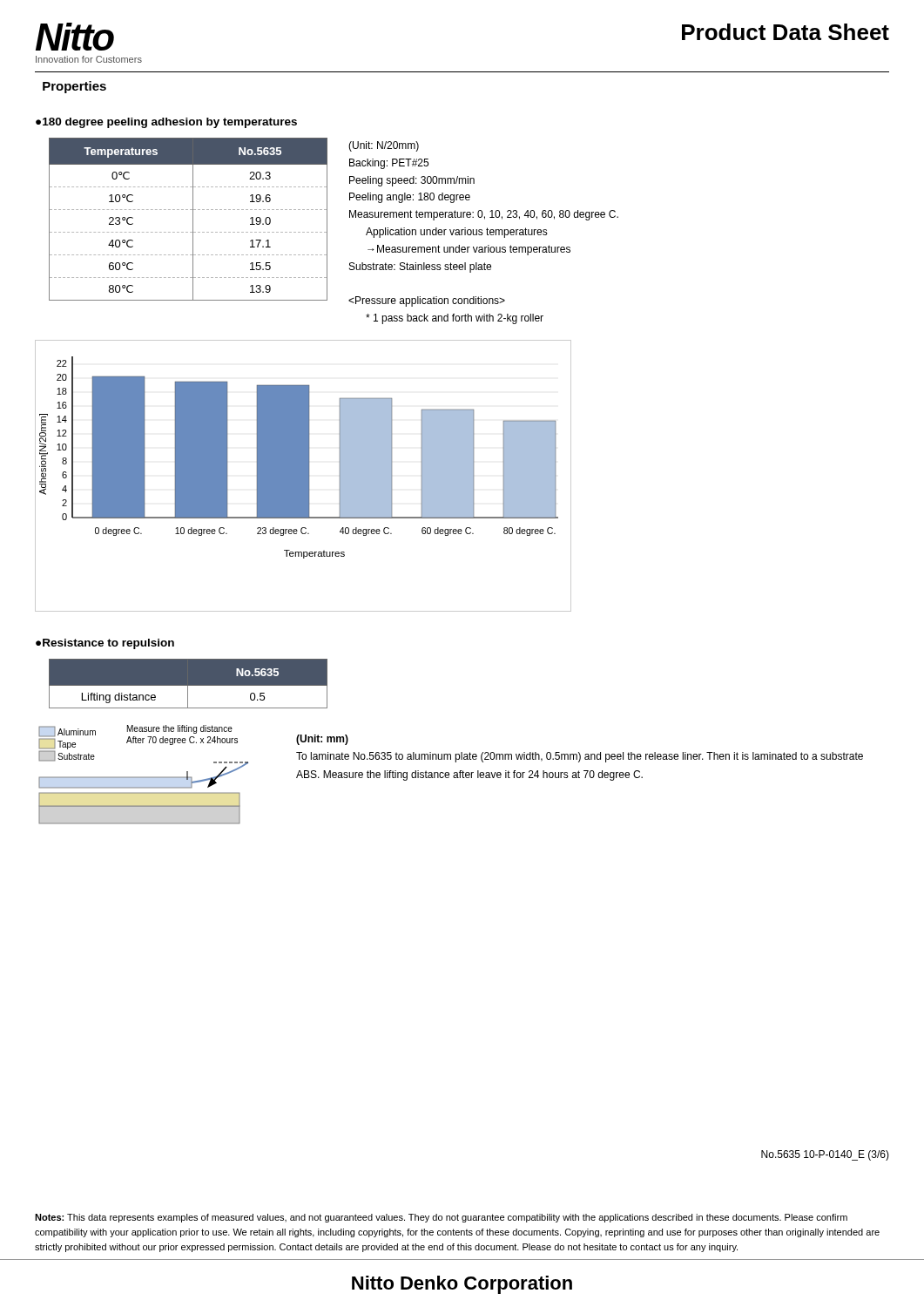Locate the element starting "●Resistance to repulsion"

(105, 643)
